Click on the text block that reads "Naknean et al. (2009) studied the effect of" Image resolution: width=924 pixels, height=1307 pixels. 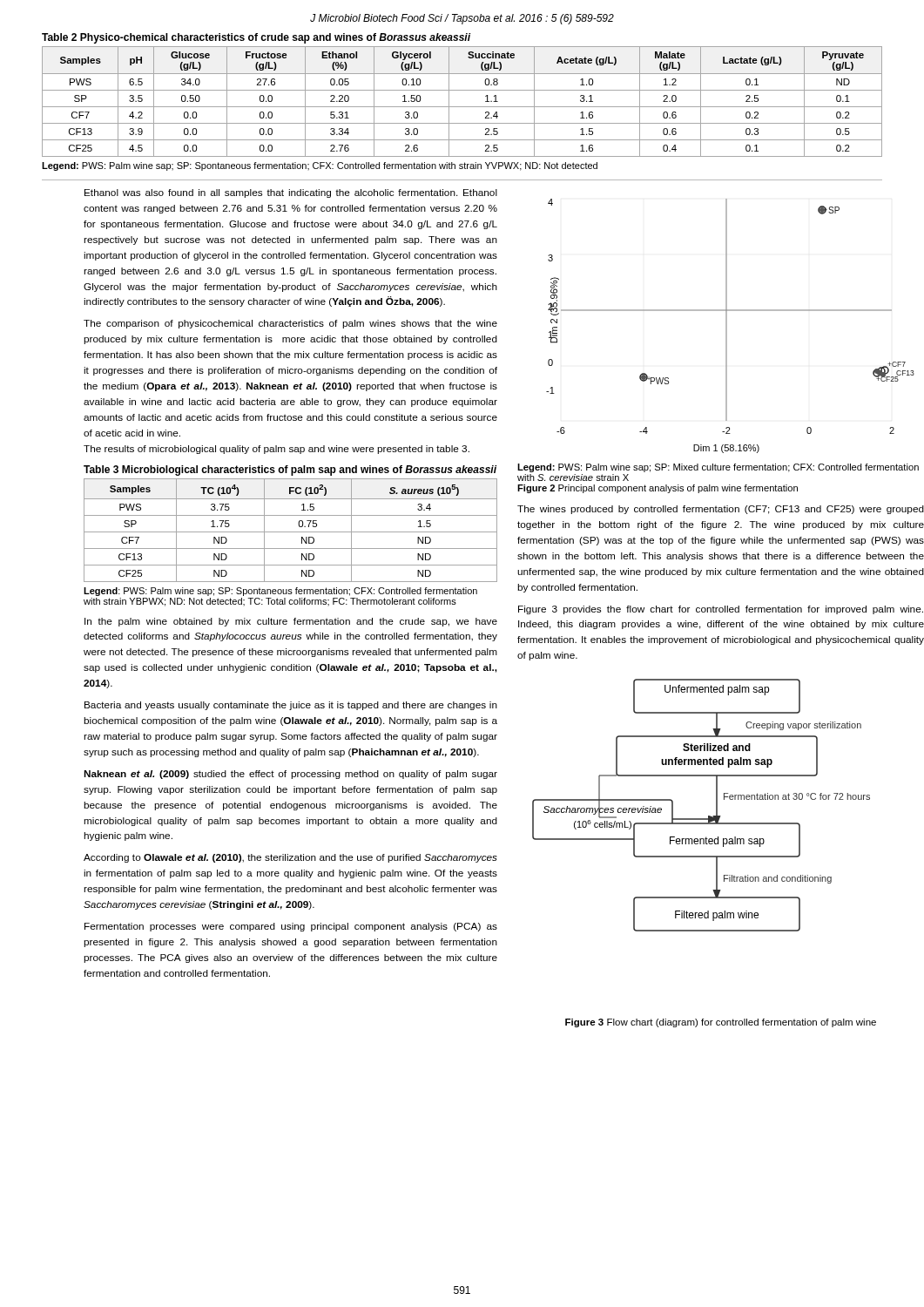point(290,805)
